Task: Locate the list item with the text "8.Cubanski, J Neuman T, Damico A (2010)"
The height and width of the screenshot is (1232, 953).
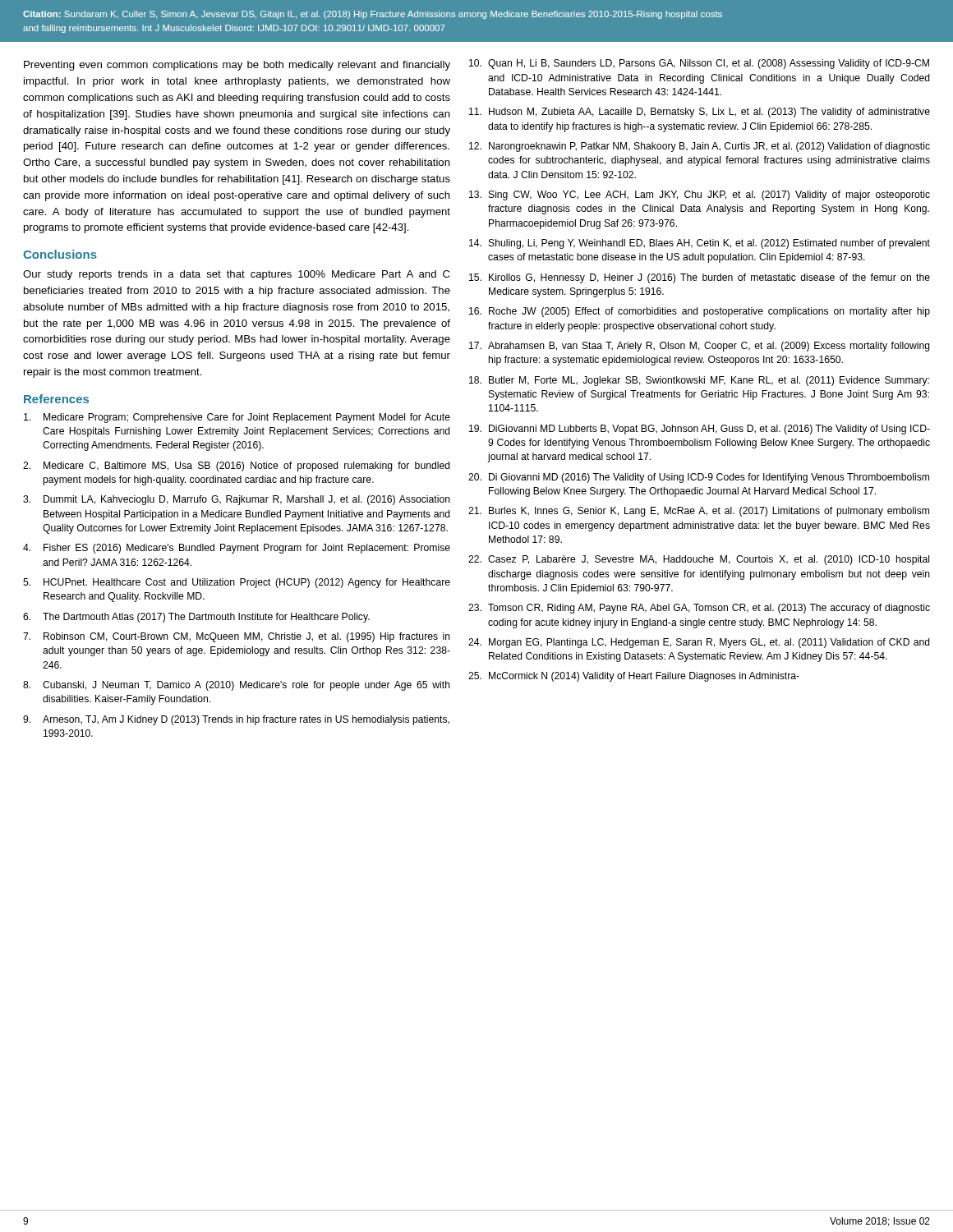Action: tap(237, 693)
